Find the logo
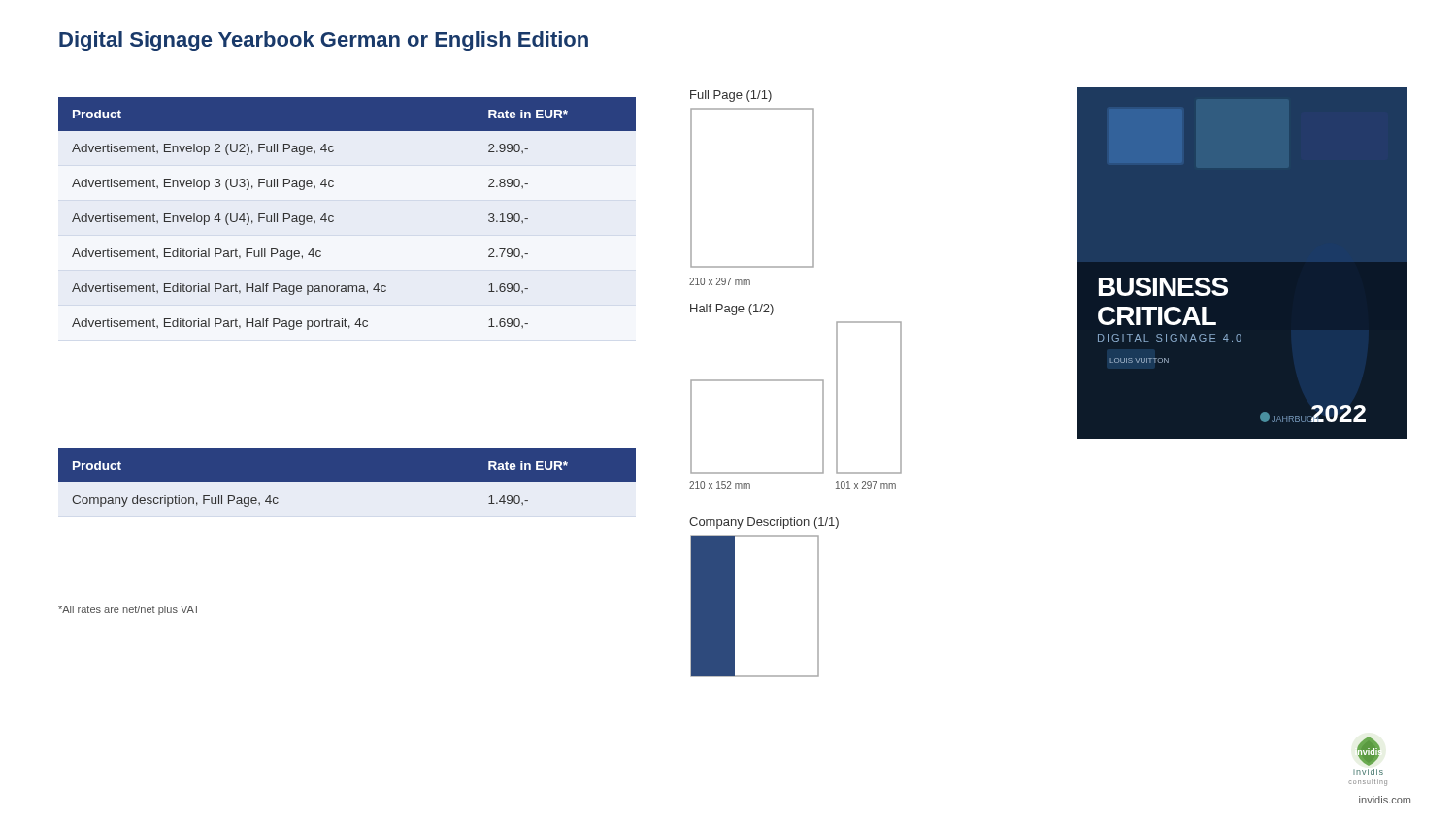The height and width of the screenshot is (819, 1456). click(x=1369, y=759)
